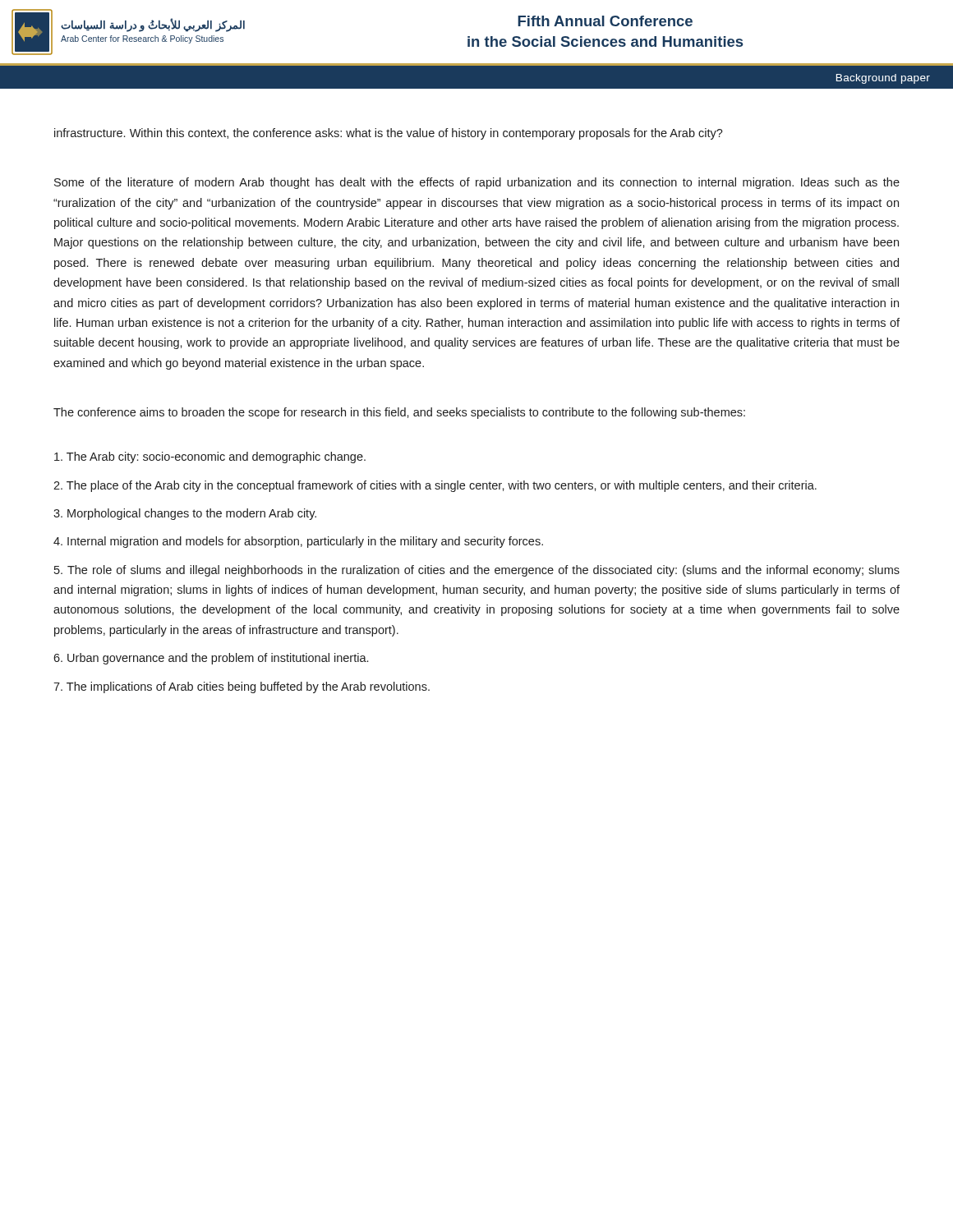Click on the text block that says "The conference aims to broaden the scope"

400,412
